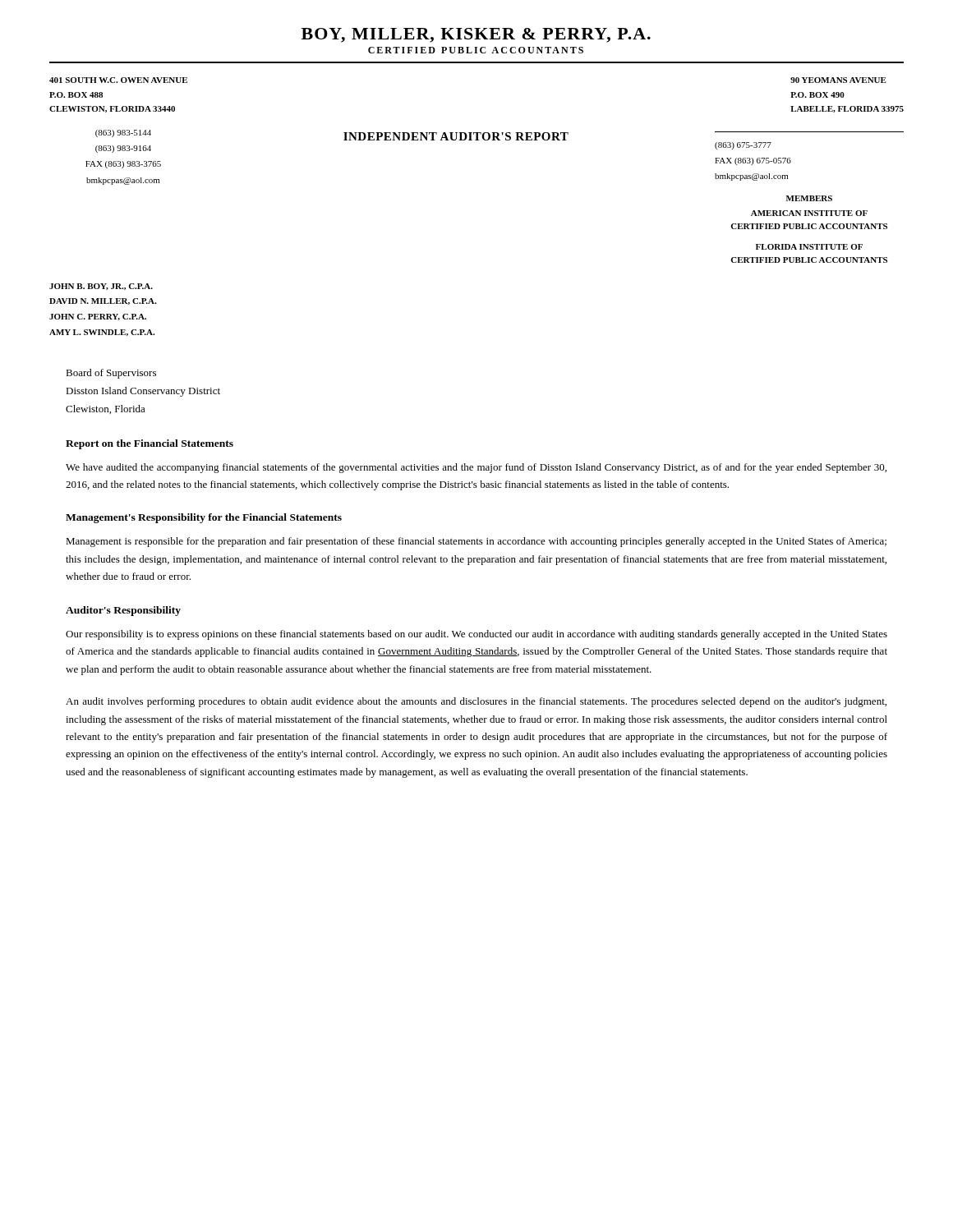Find the block on this page that starts "MEMBERS AMERICAN INSTITUTE OFCERTIFIED PUBLIC"
This screenshot has height=1232, width=953.
point(809,230)
